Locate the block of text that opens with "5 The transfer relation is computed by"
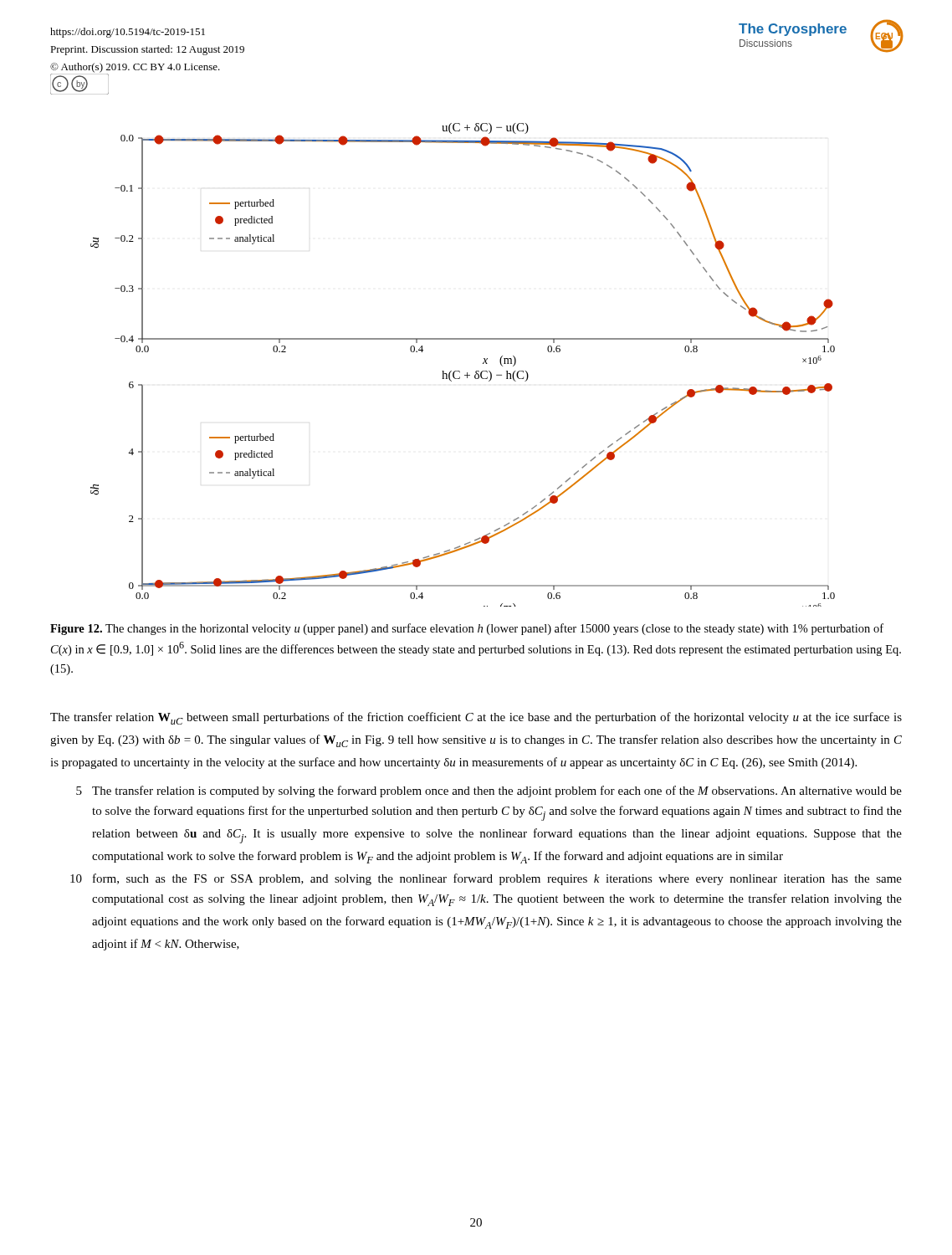This screenshot has height=1255, width=952. 476,825
